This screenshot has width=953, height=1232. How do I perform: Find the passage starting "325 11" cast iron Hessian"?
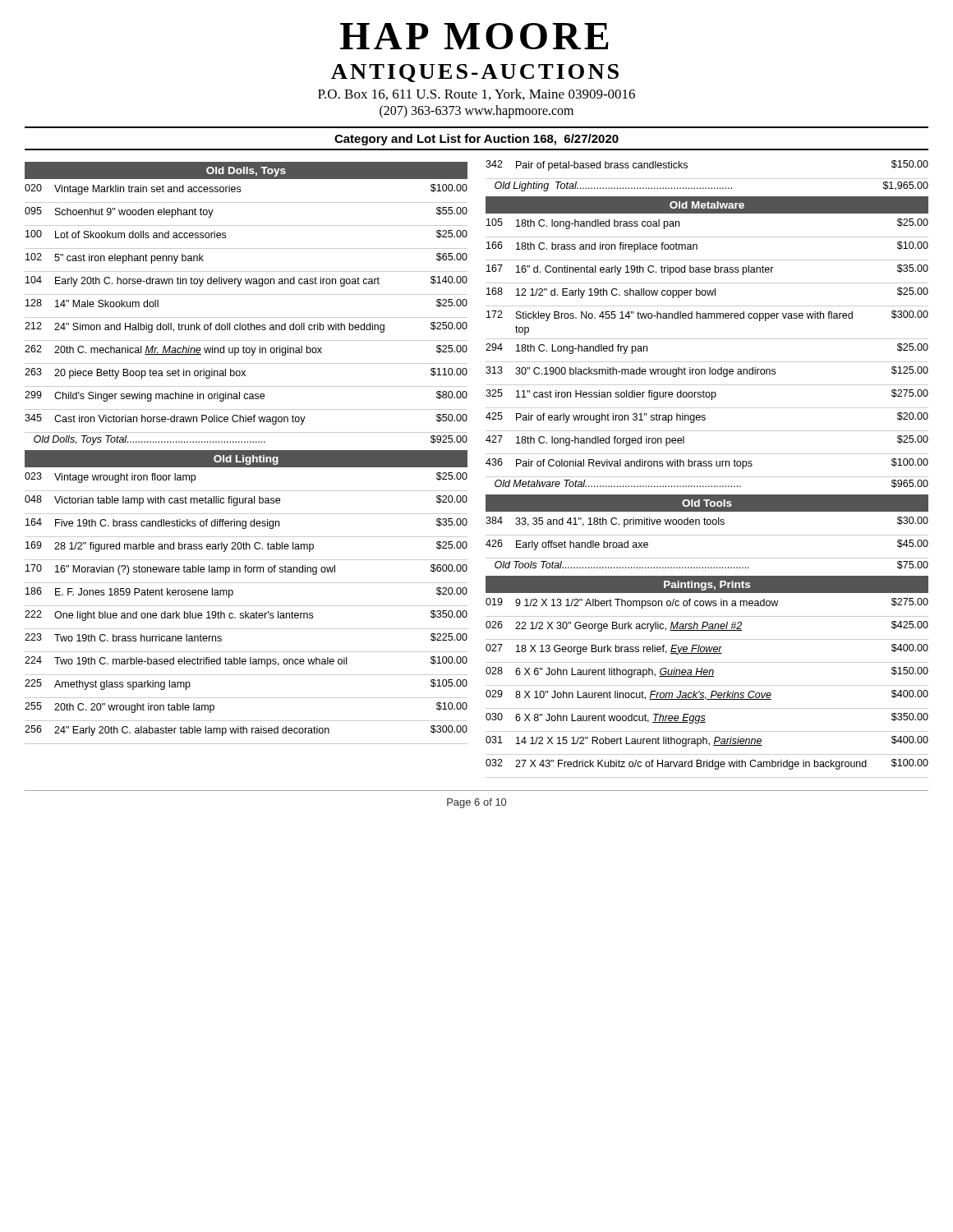tap(707, 394)
